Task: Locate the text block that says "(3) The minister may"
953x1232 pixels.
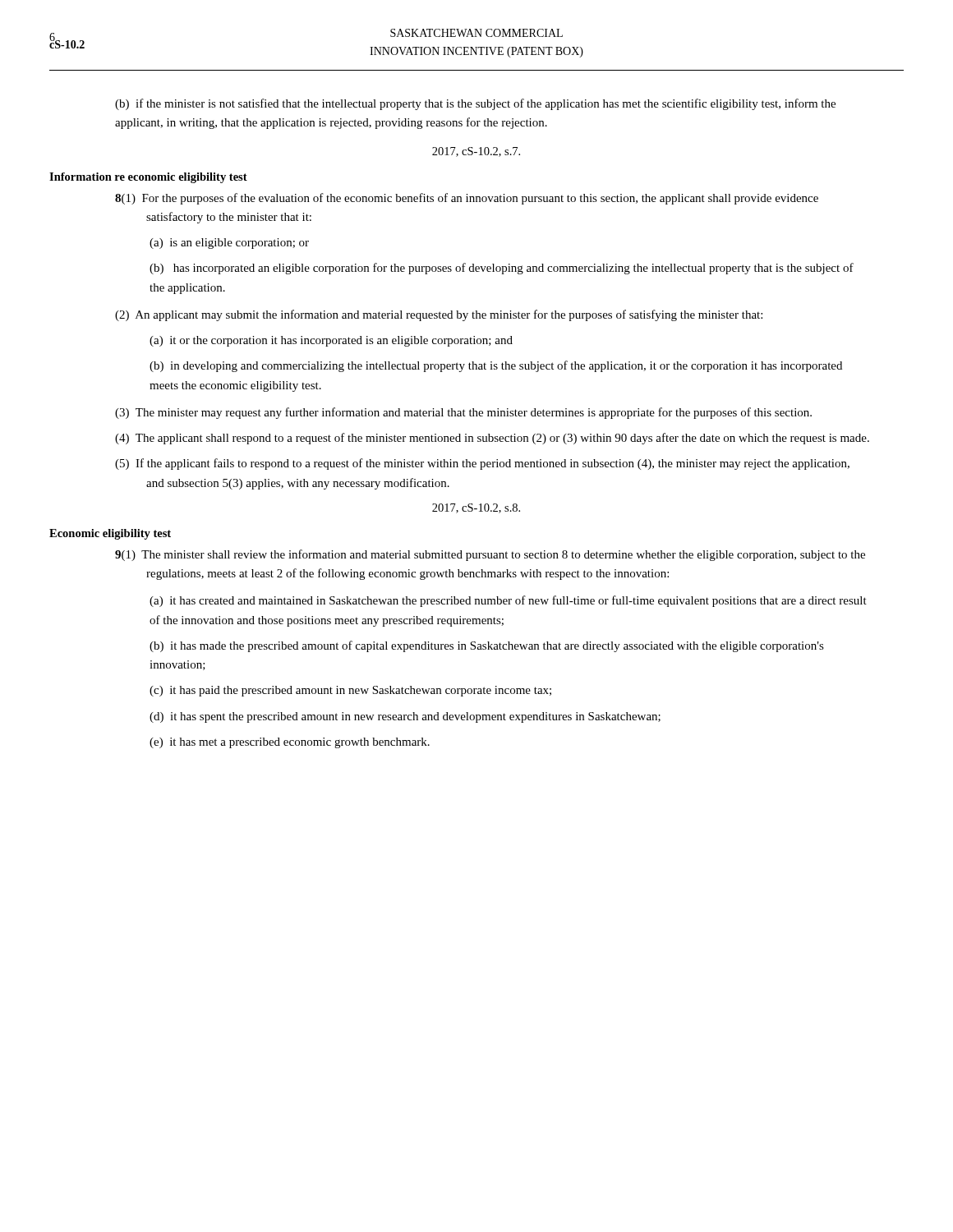Action: click(464, 412)
